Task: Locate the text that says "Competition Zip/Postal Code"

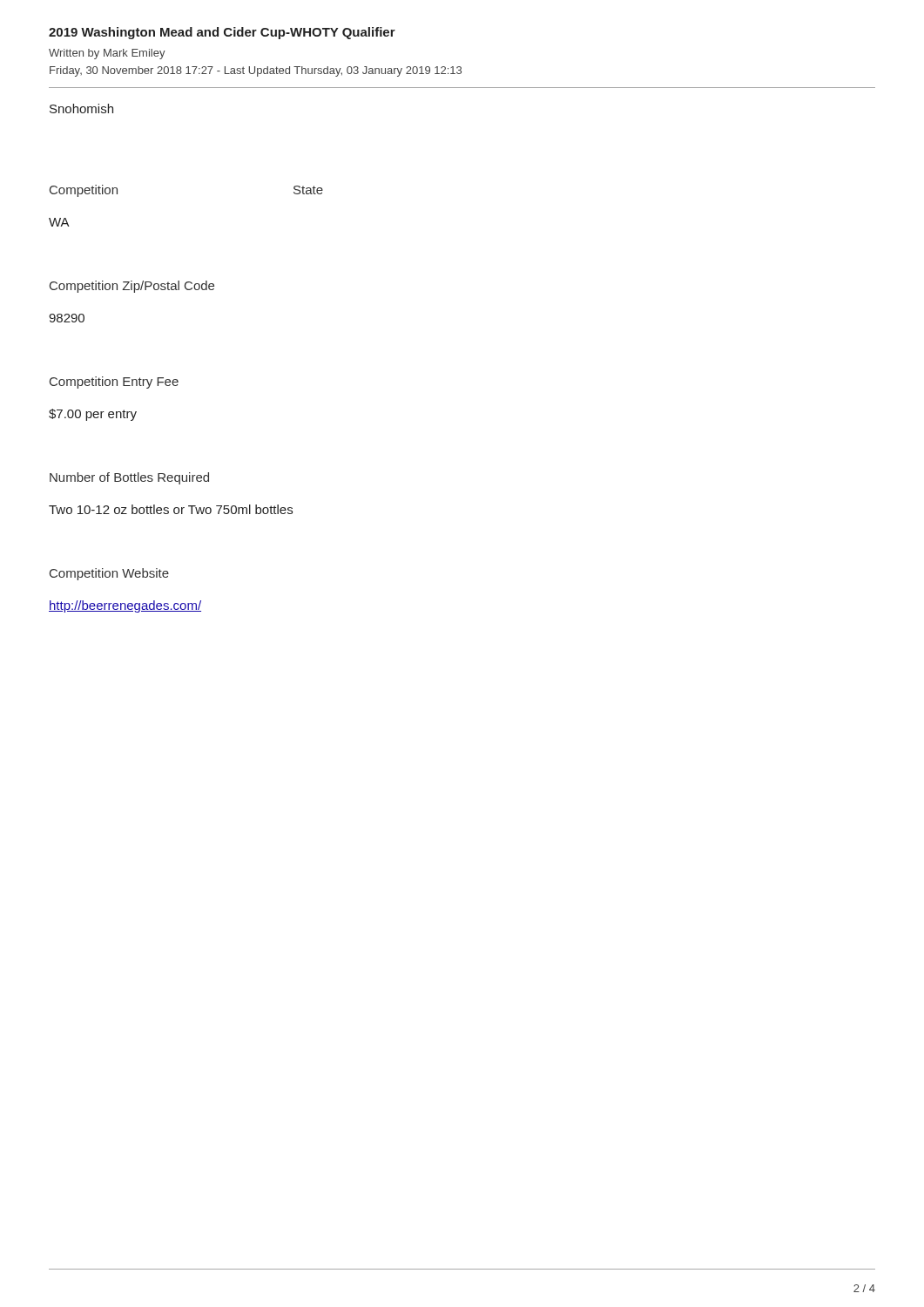Action: click(x=132, y=285)
